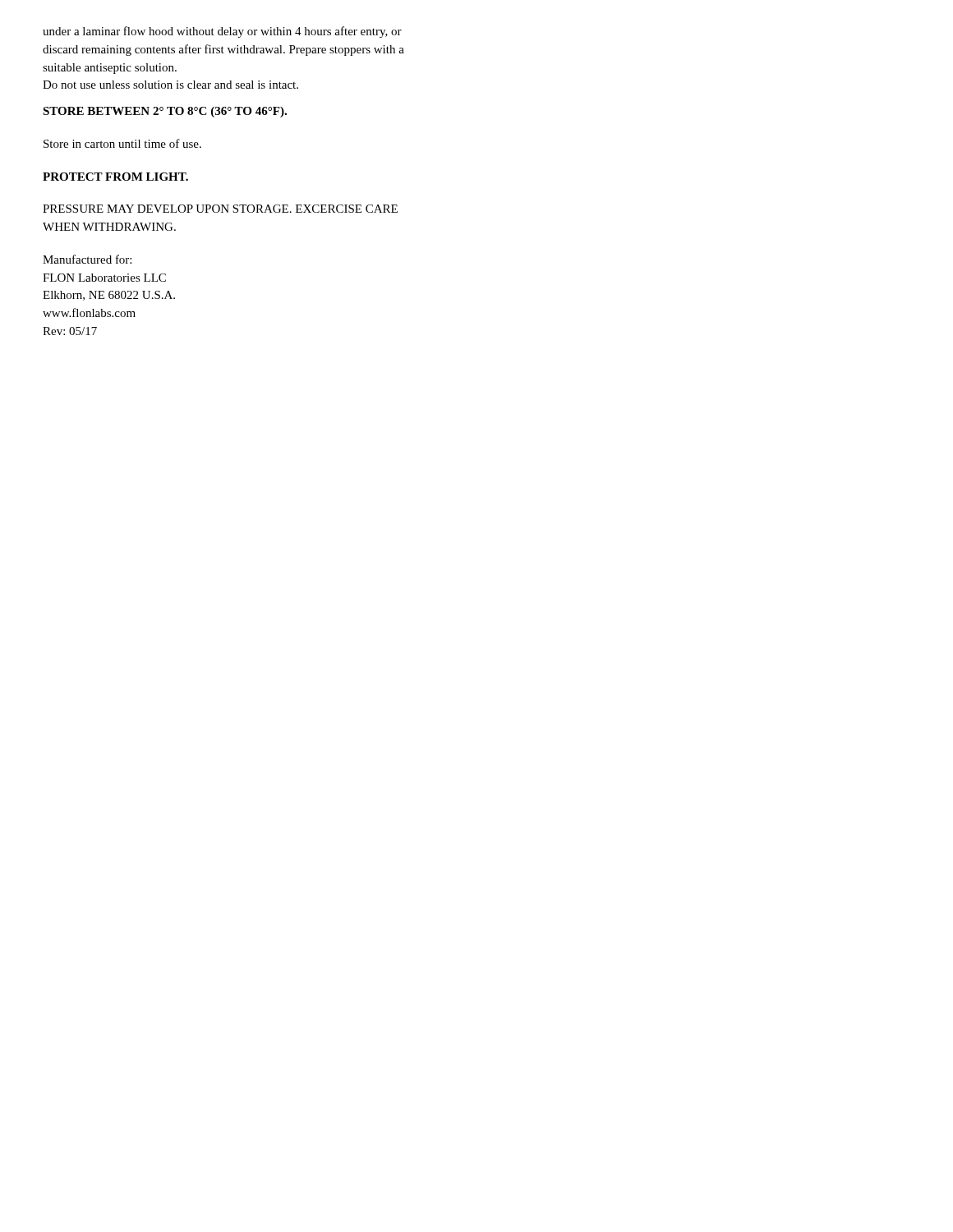Find the section header that reads "PROTECT FROM LIGHT."
The height and width of the screenshot is (1232, 953).
[x=116, y=176]
